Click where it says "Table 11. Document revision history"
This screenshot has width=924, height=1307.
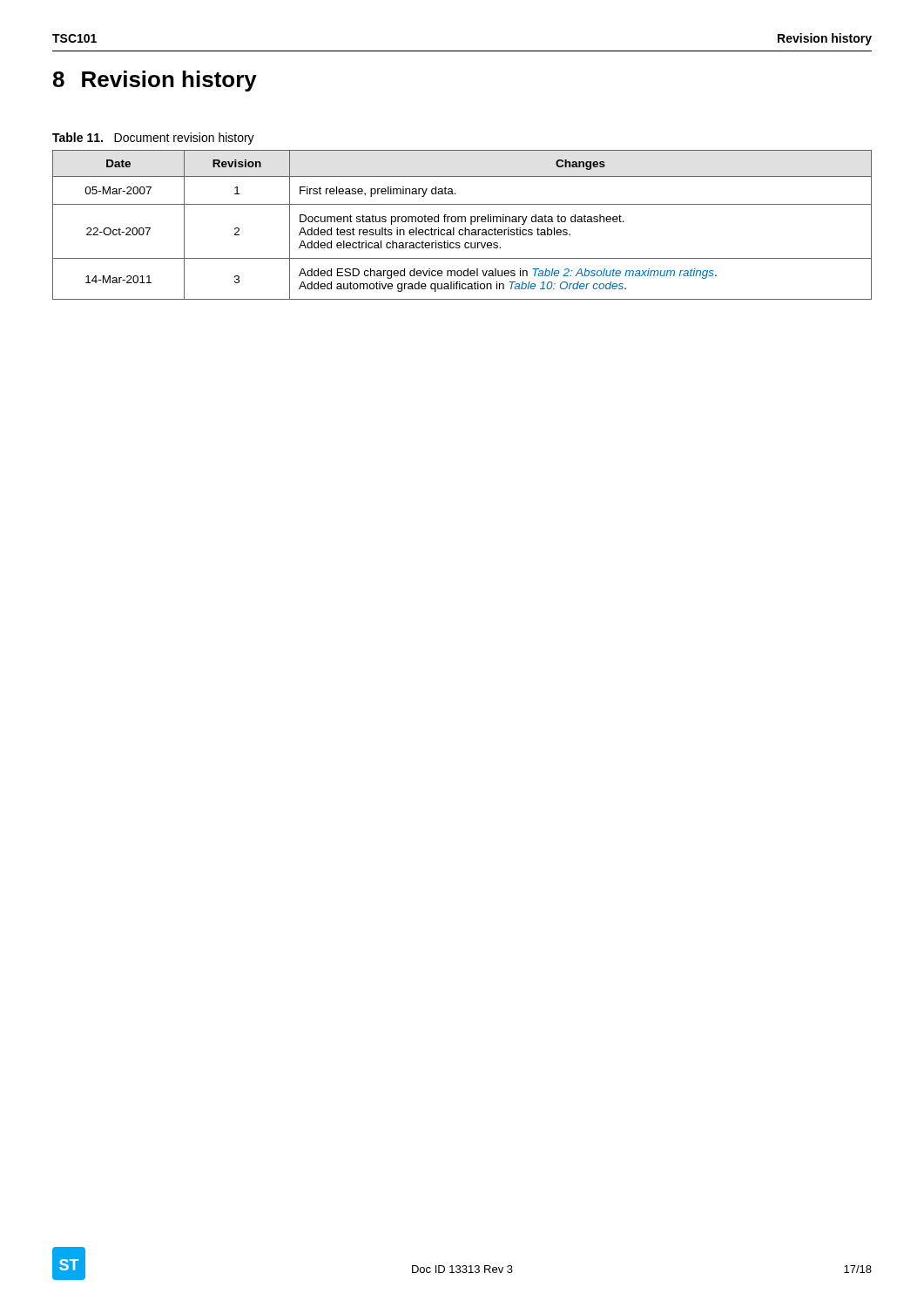pyautogui.click(x=153, y=138)
